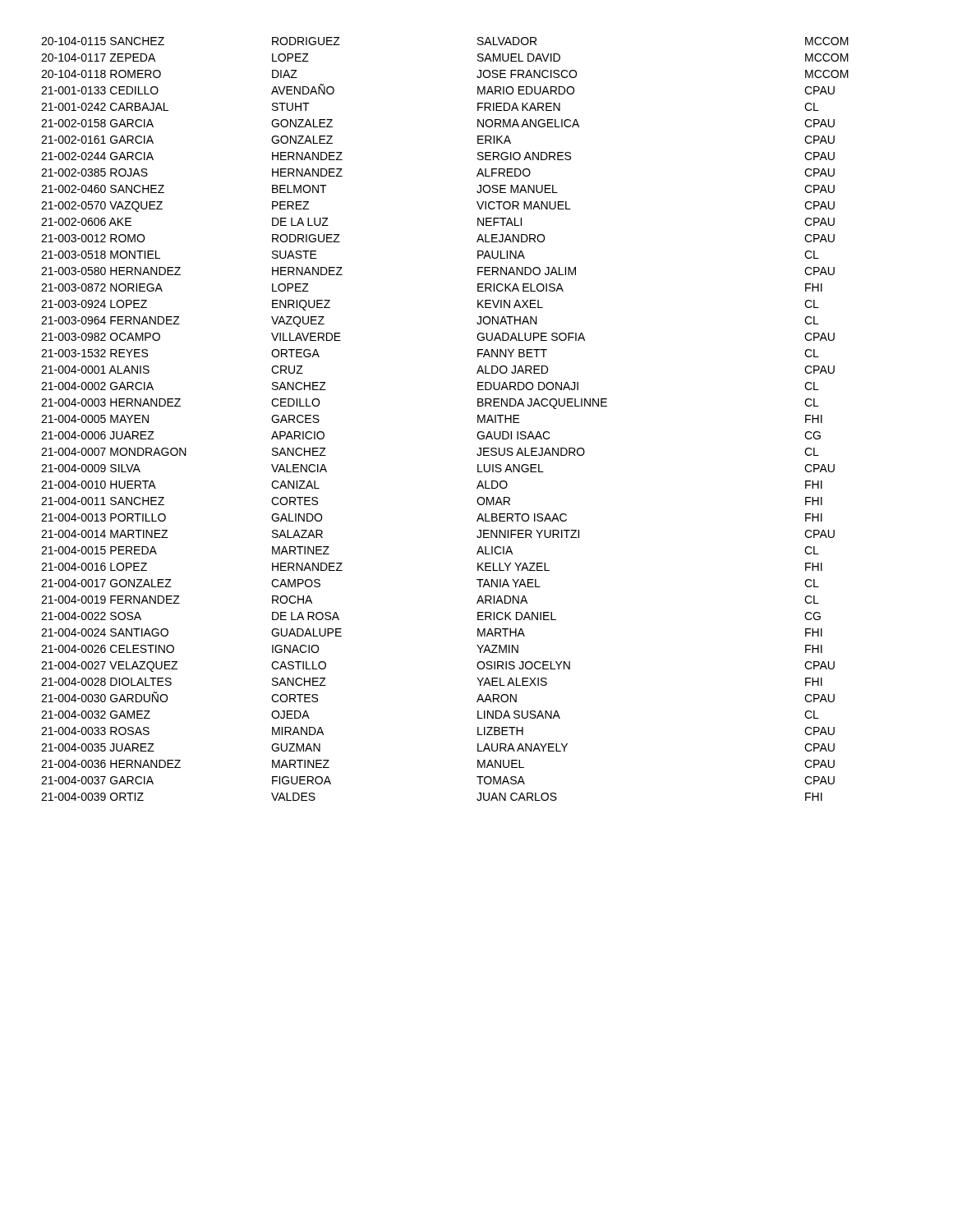Navigate to the element starting "21-002-0158 GARCIA GONZALEZ NORMA ANGELICA"

pyautogui.click(x=476, y=123)
